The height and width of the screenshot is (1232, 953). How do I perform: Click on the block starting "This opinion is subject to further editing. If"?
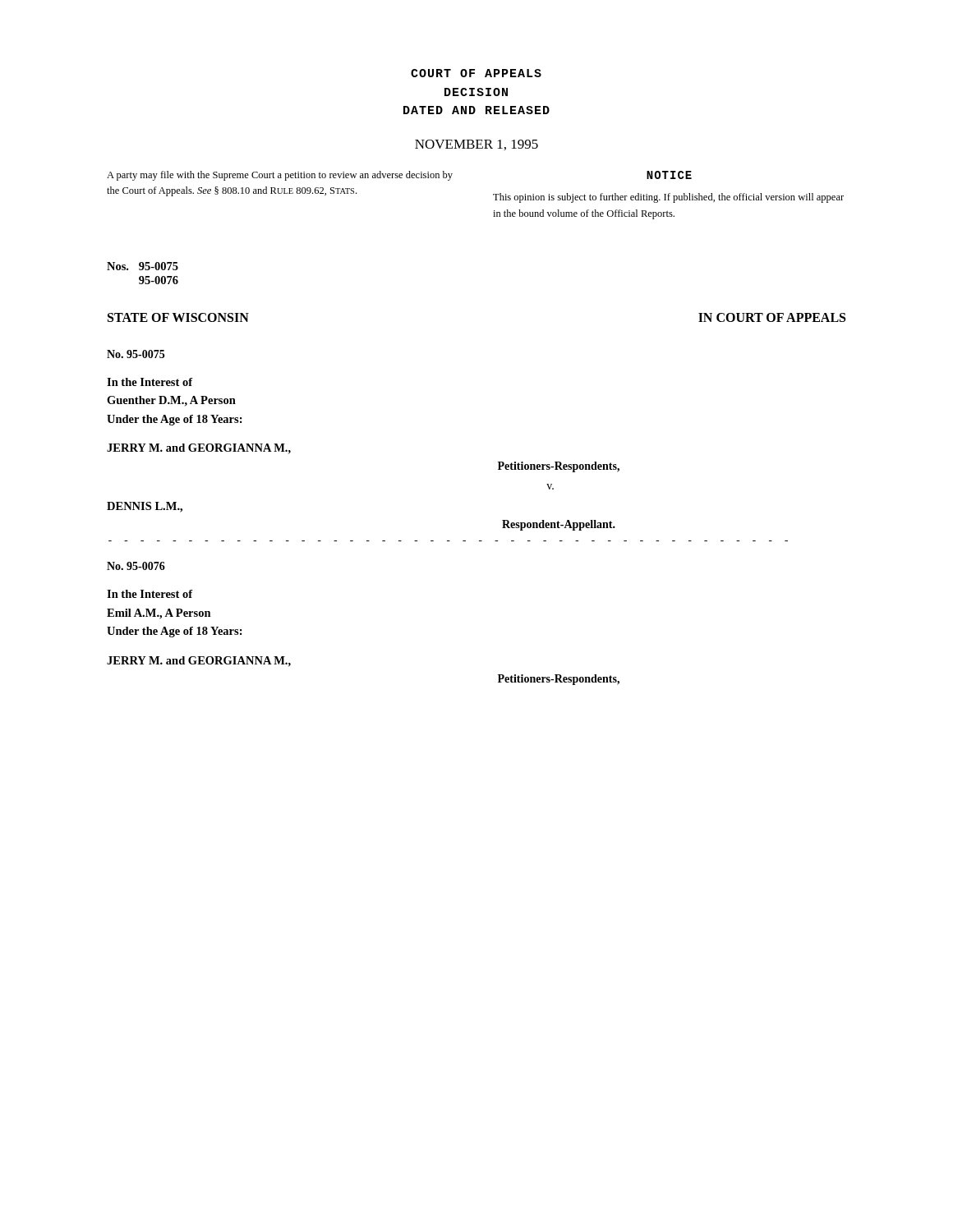668,205
